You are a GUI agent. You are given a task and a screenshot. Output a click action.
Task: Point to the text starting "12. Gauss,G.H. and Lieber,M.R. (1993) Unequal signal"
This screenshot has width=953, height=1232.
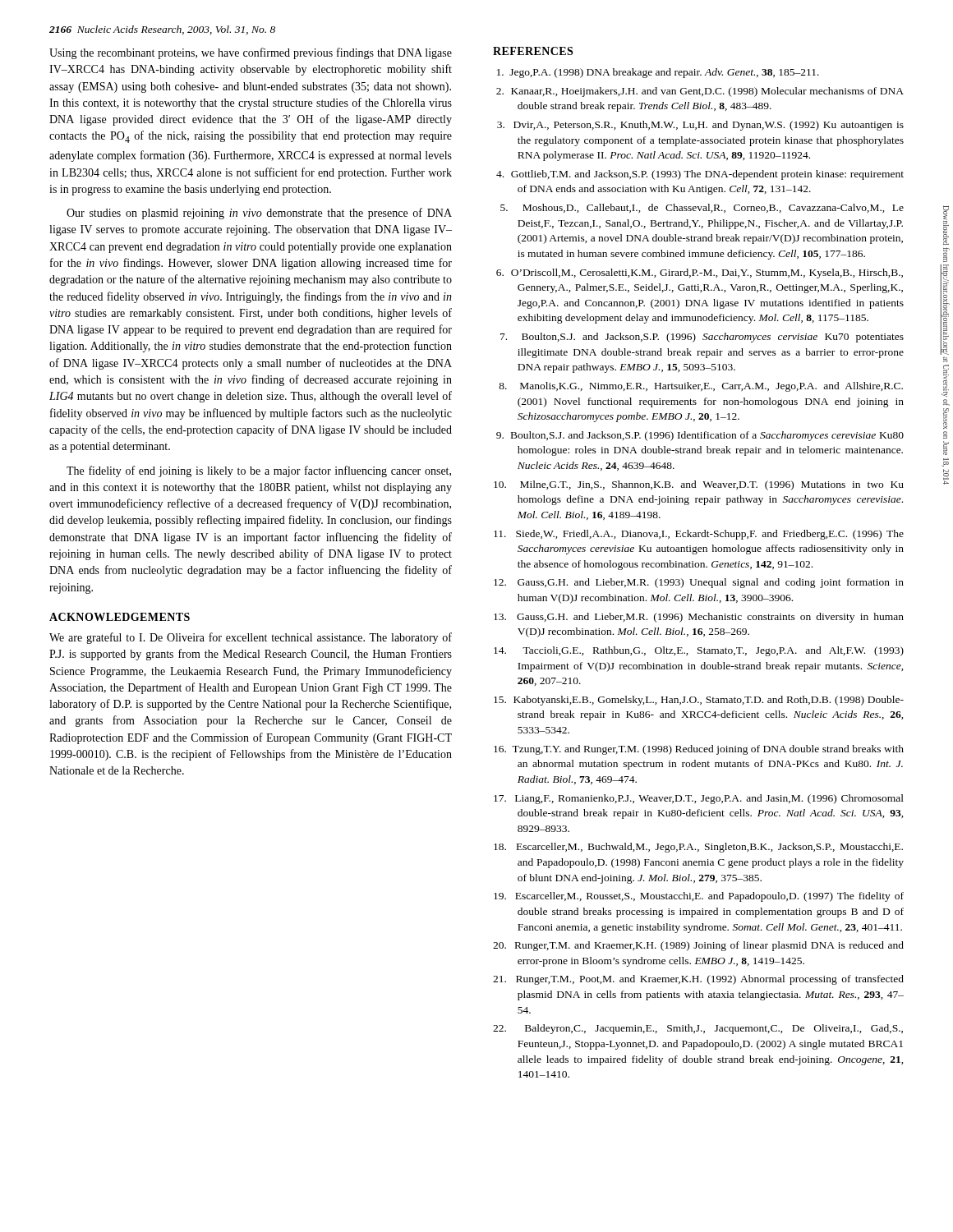(698, 590)
